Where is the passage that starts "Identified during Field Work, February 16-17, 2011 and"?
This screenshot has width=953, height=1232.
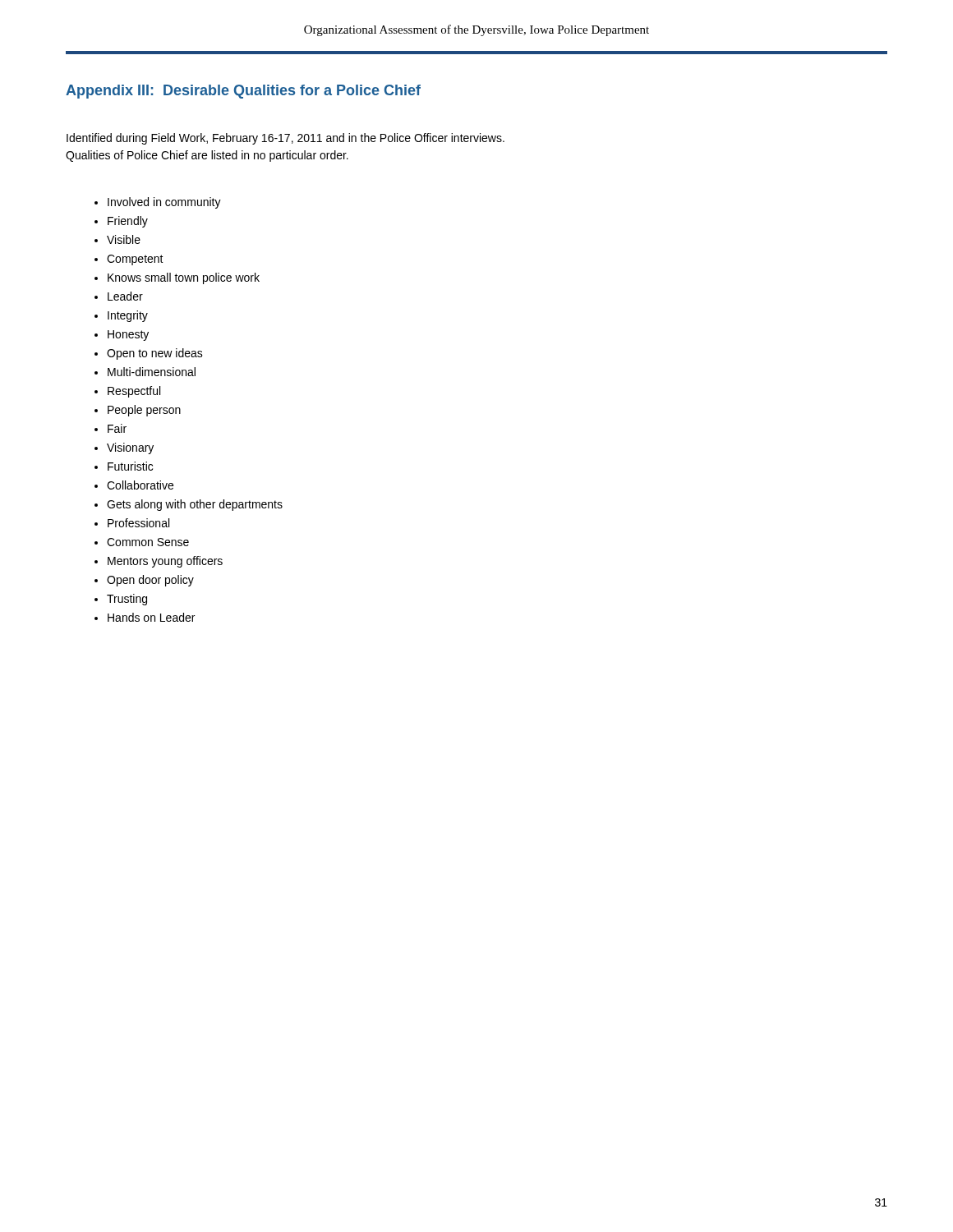pos(285,147)
